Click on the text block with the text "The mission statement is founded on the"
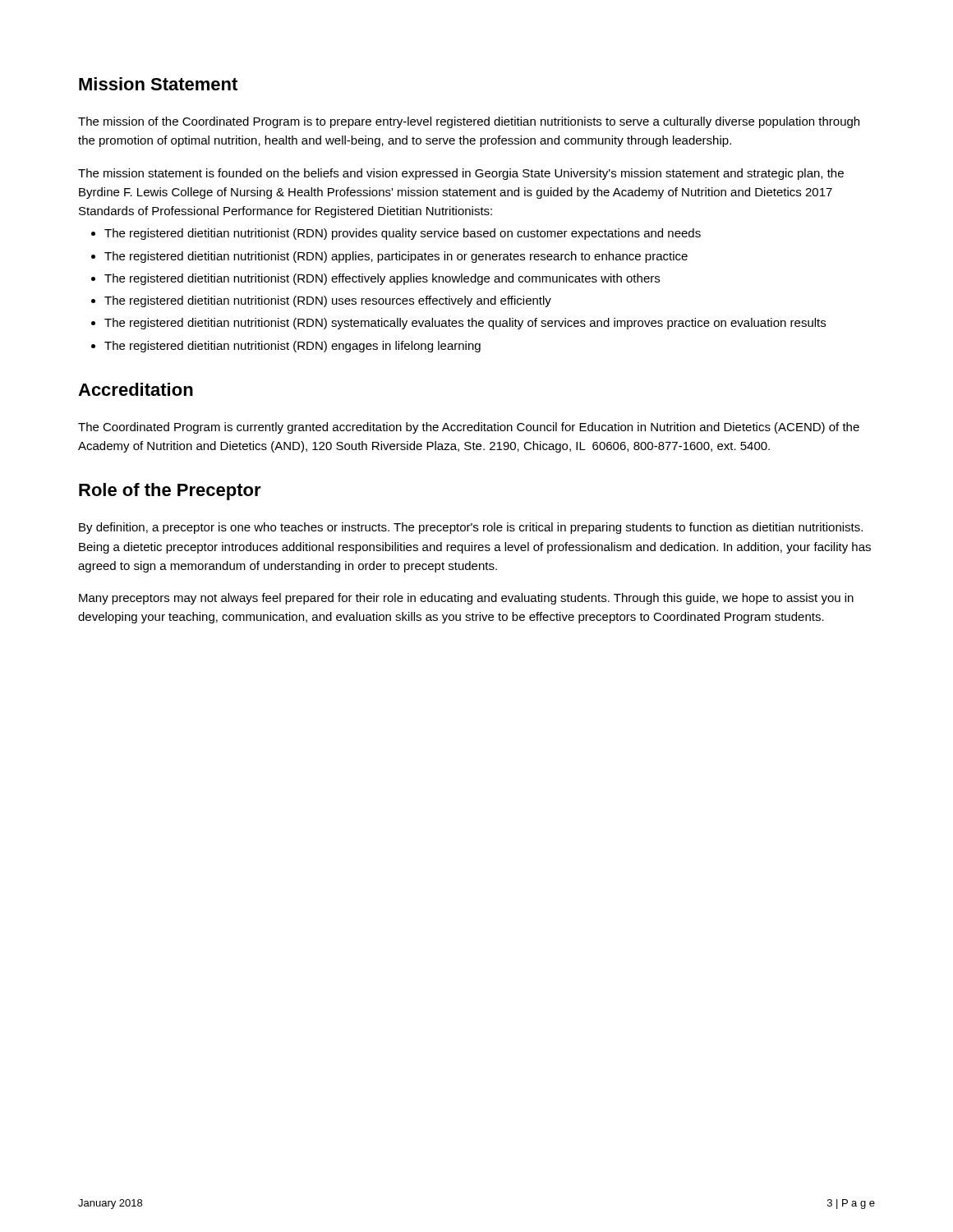The image size is (953, 1232). pos(461,192)
